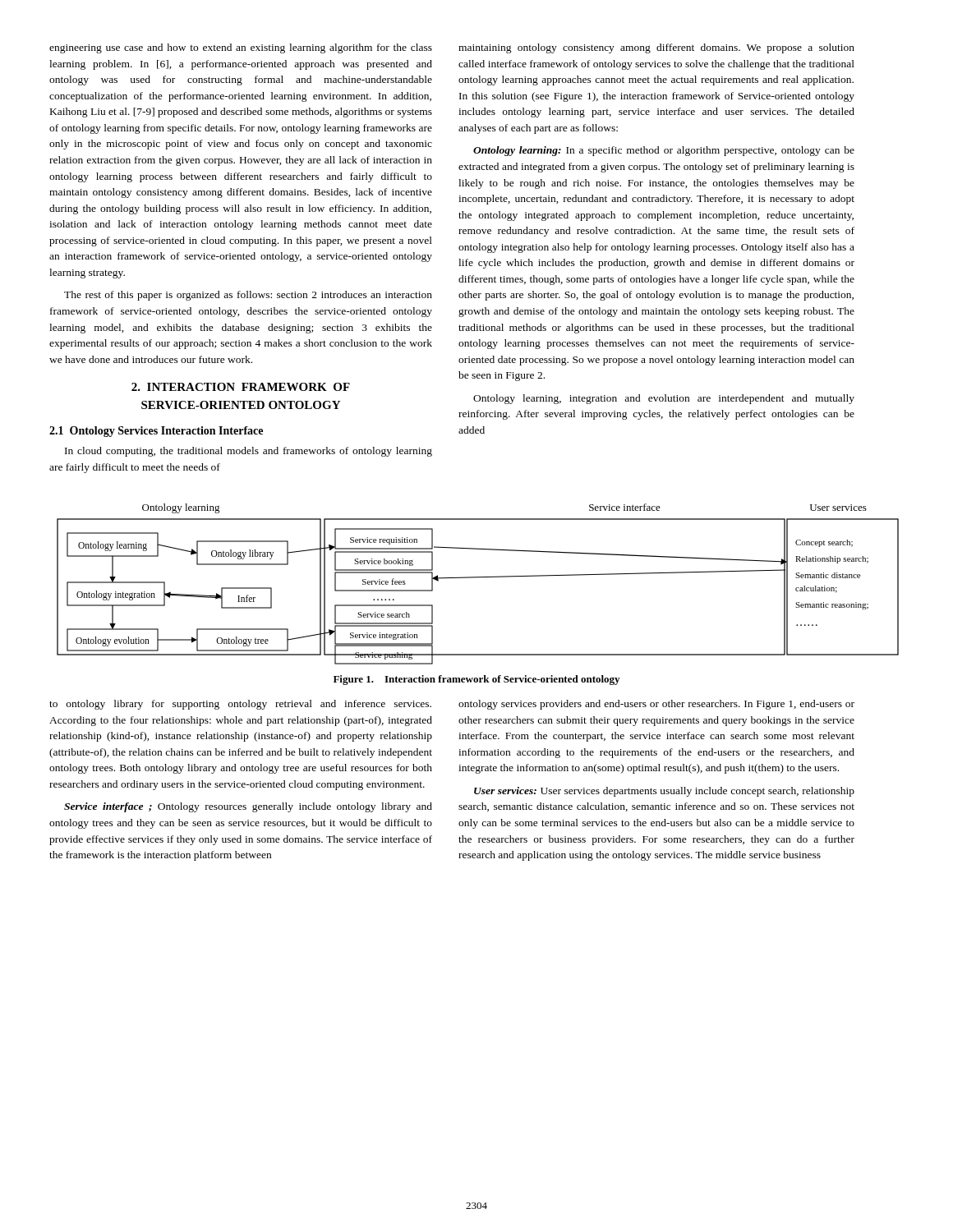
Task: Find the text block that says "ontology services providers and end-users or other"
Action: click(656, 736)
